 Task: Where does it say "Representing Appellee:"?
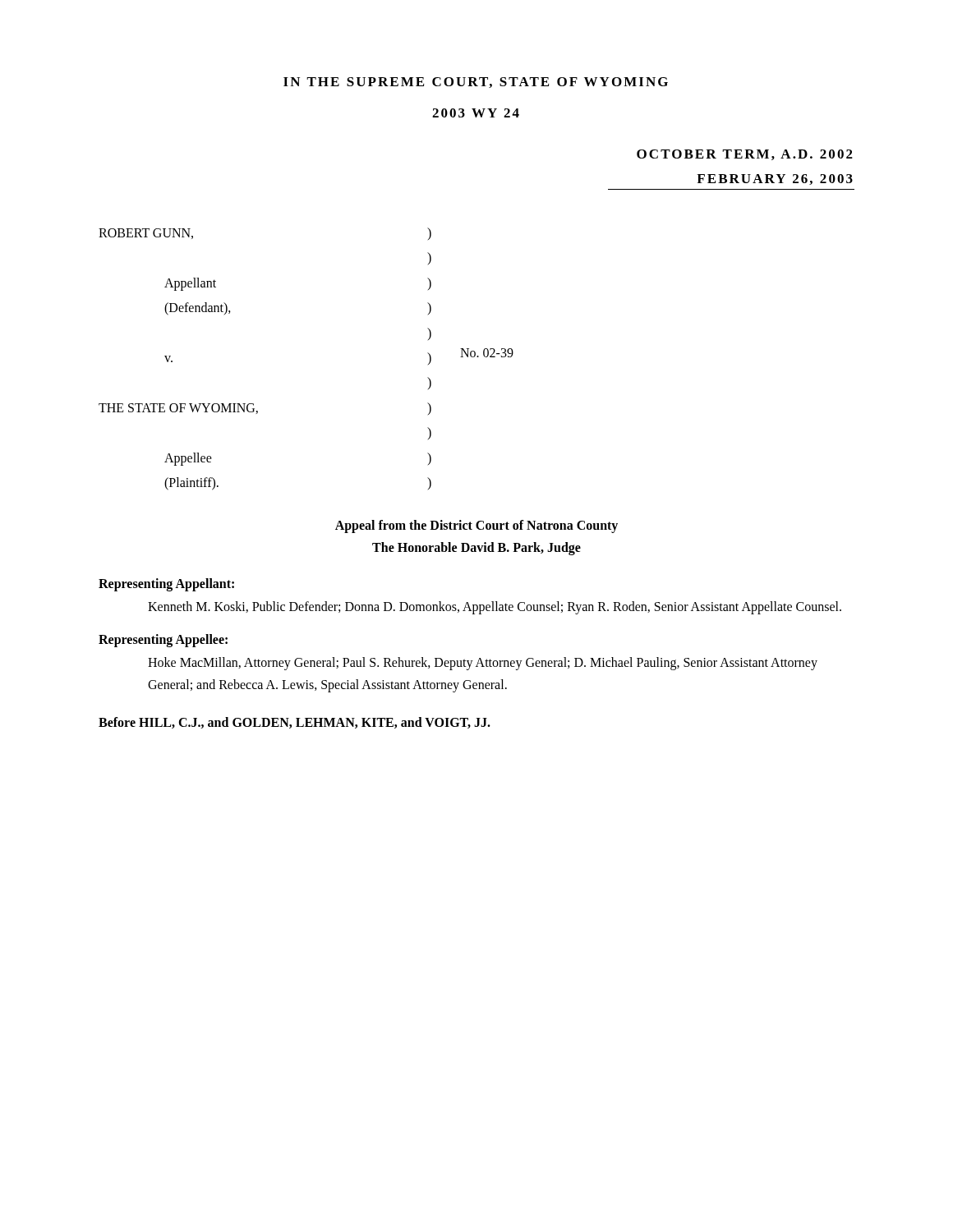pyautogui.click(x=164, y=640)
